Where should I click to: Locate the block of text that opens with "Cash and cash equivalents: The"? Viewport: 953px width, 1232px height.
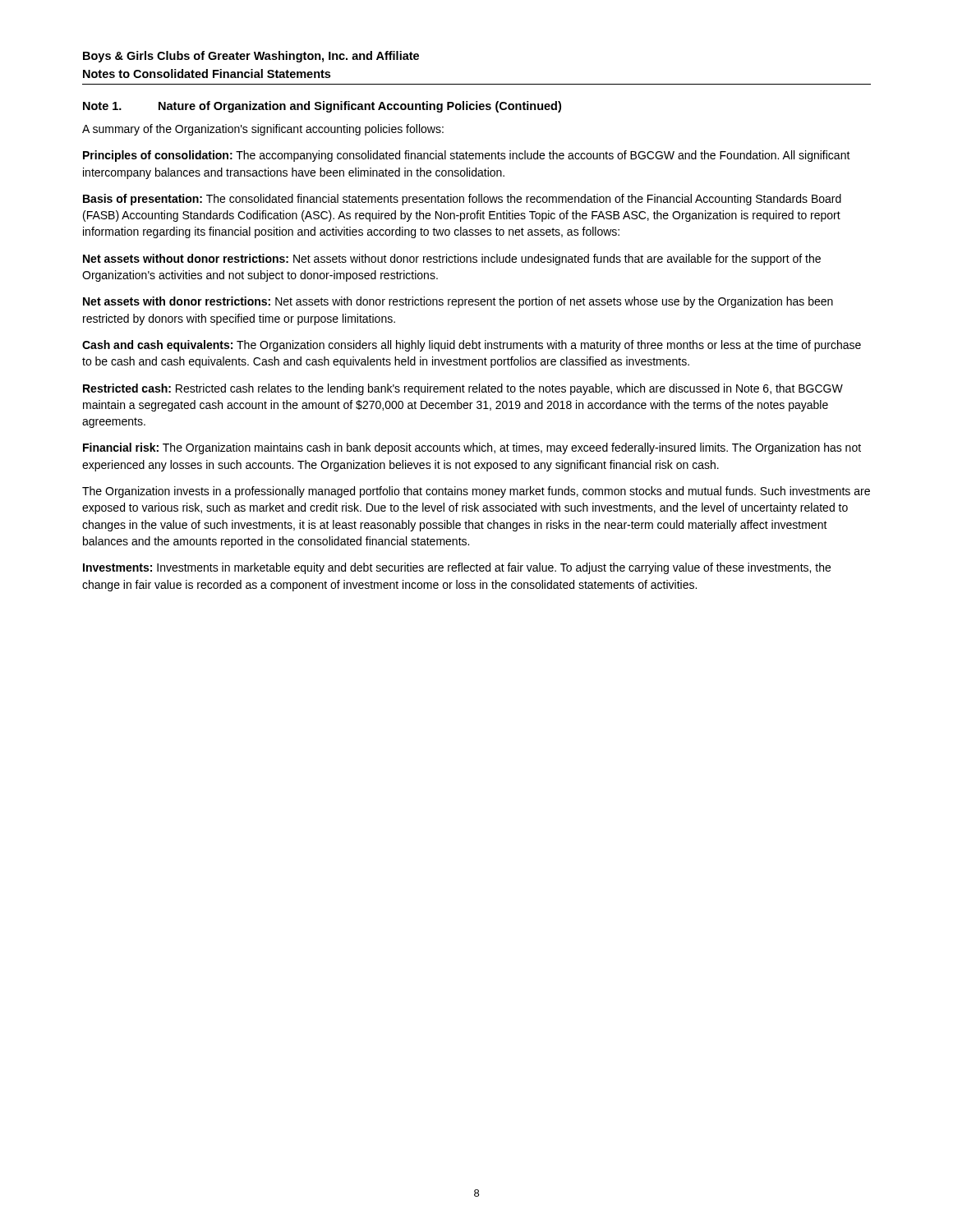click(472, 353)
